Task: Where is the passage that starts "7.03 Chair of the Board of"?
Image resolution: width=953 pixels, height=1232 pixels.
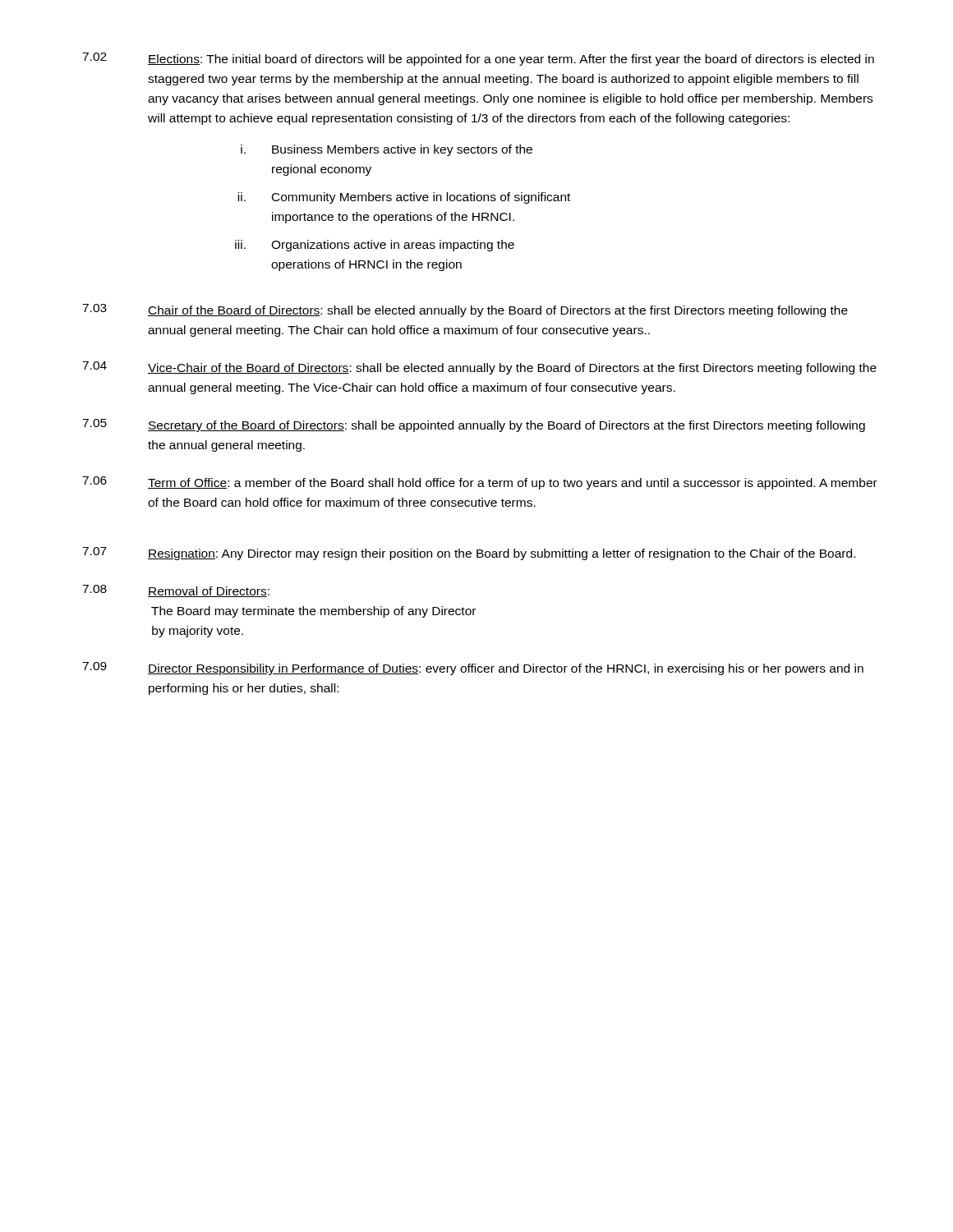Action: tap(481, 320)
